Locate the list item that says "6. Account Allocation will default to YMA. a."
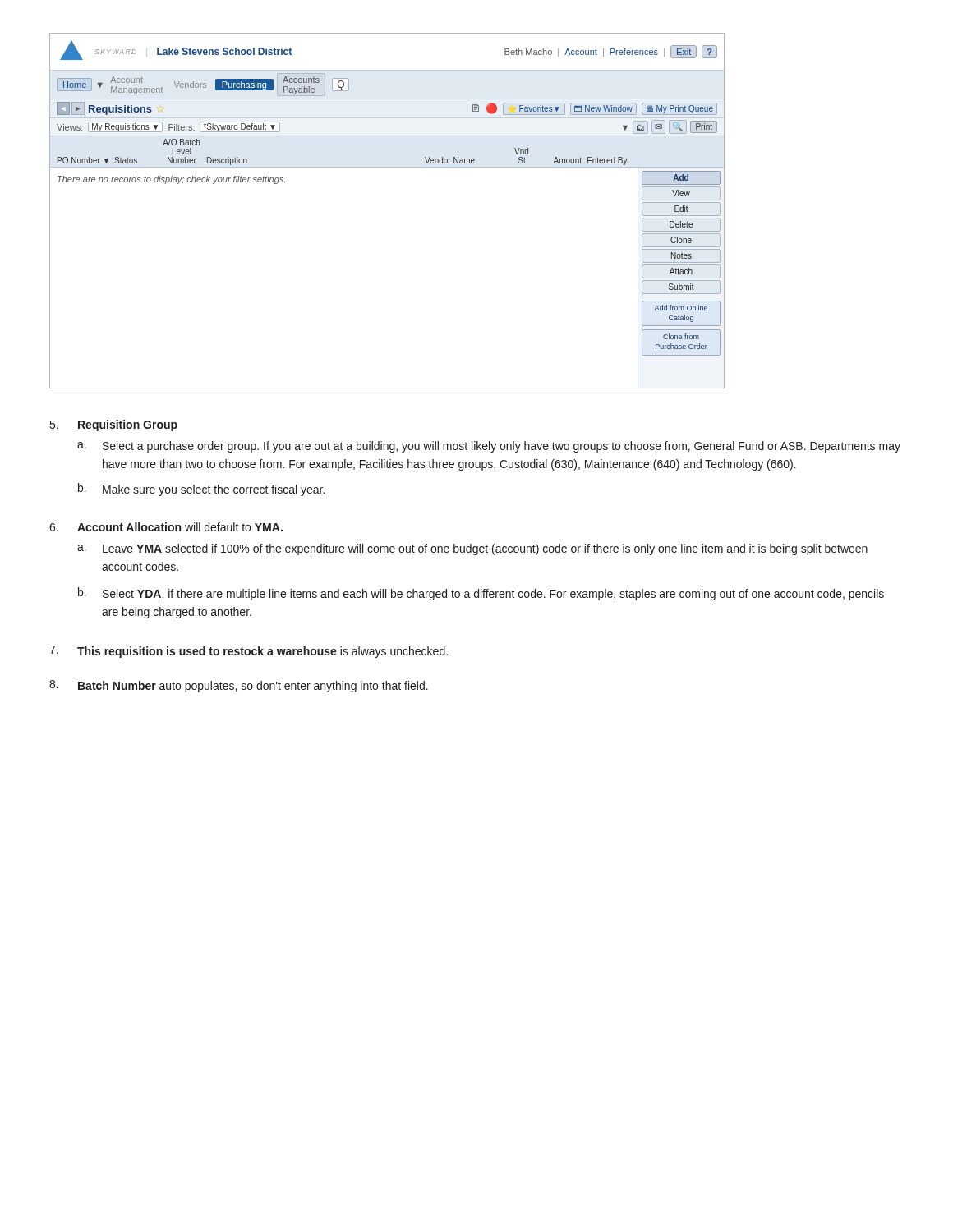This screenshot has width=953, height=1232. [x=166, y=527]
